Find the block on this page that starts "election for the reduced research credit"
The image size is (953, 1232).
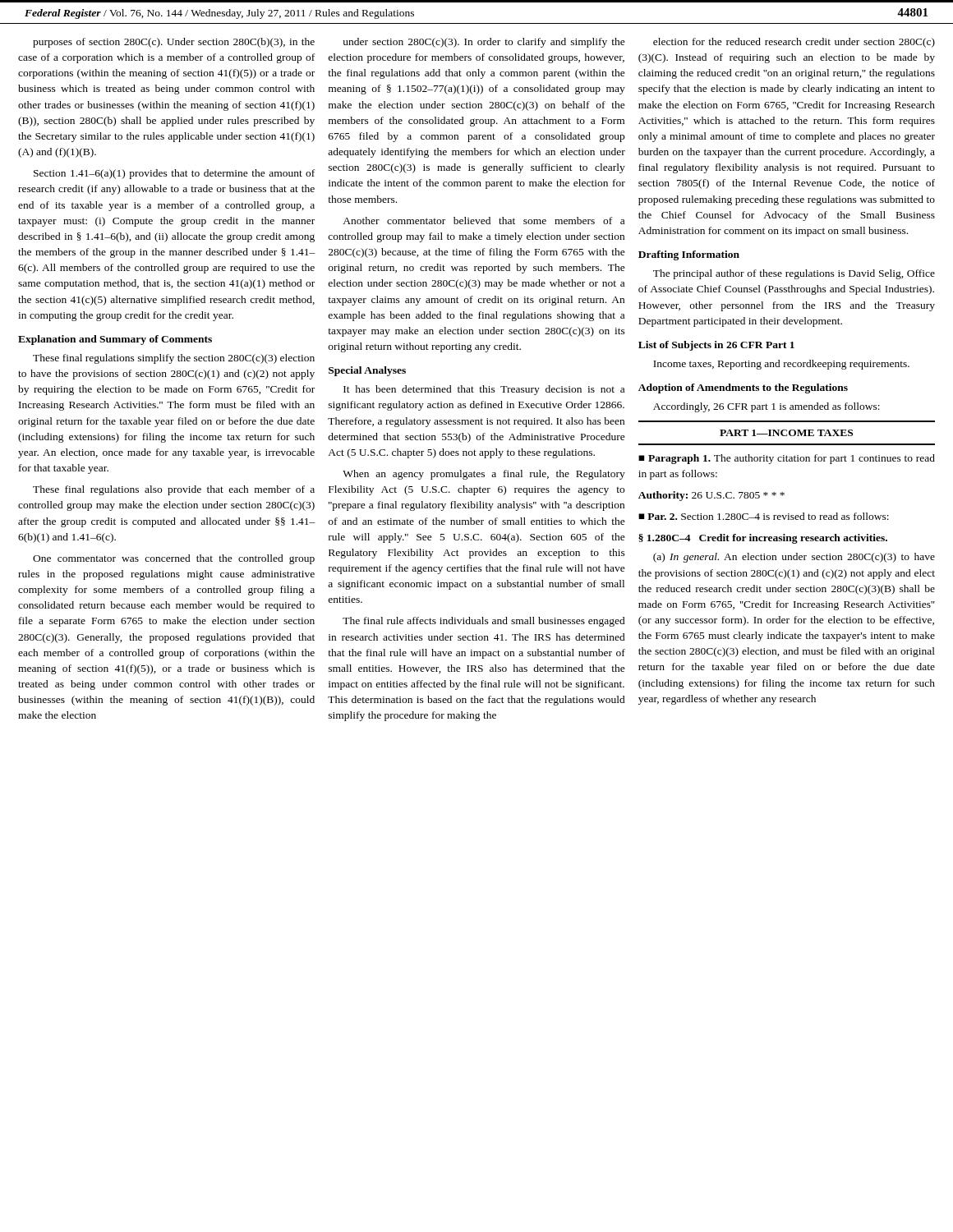[x=786, y=136]
